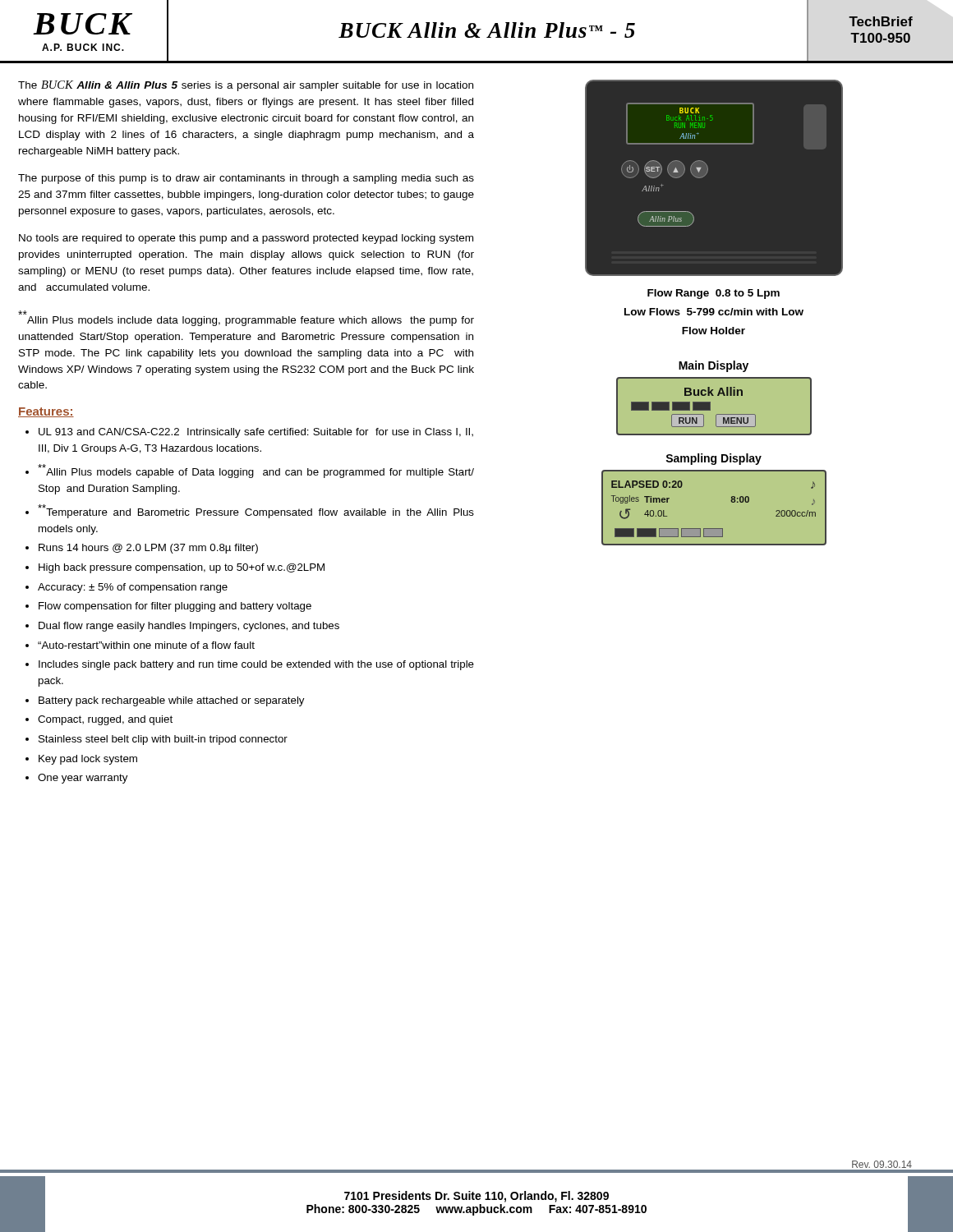
Task: Navigate to the block starting "The purpose of this"
Action: click(246, 195)
